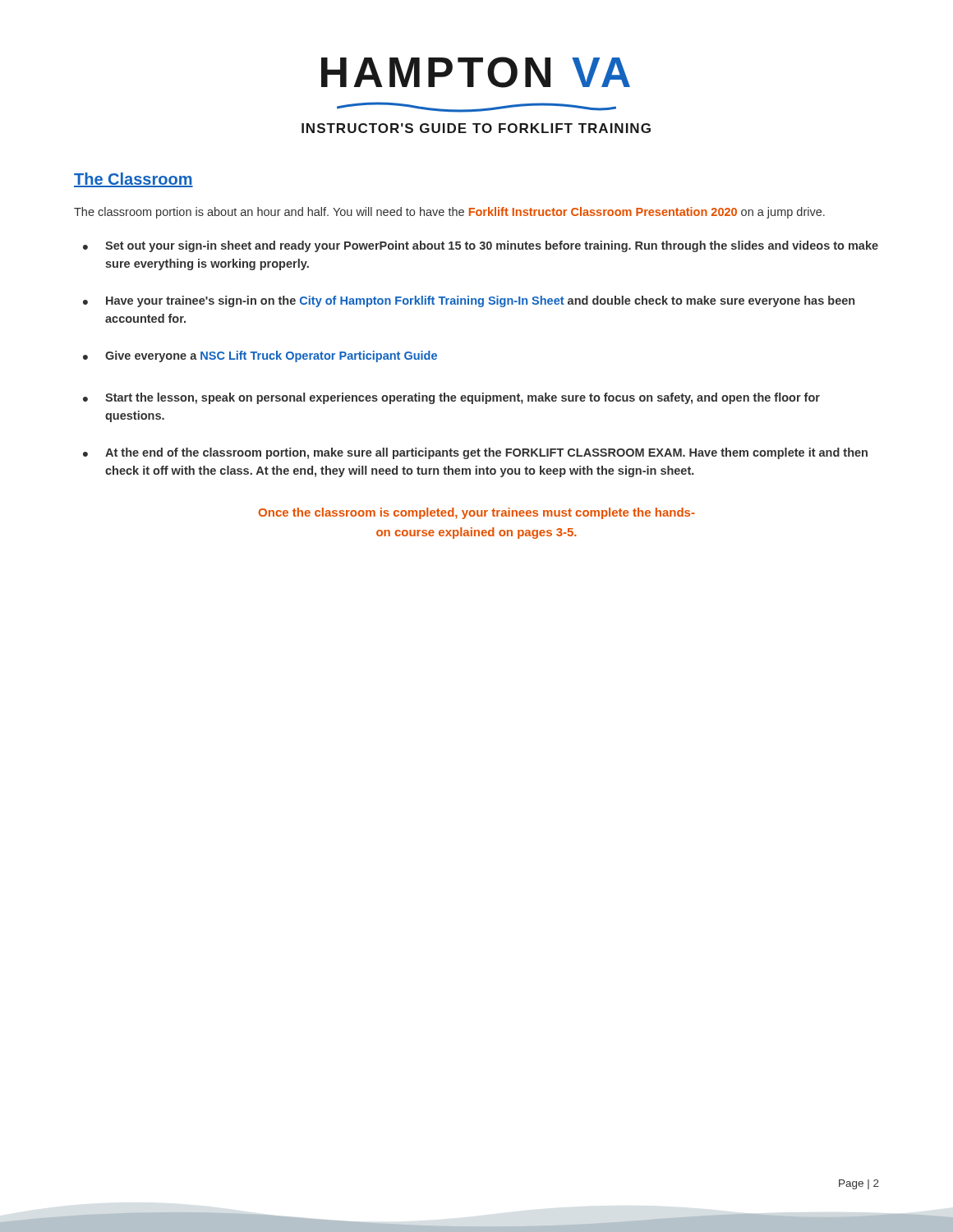Select the list item containing "• Have your trainee's sign-in on the"
The height and width of the screenshot is (1232, 953).
pyautogui.click(x=481, y=310)
